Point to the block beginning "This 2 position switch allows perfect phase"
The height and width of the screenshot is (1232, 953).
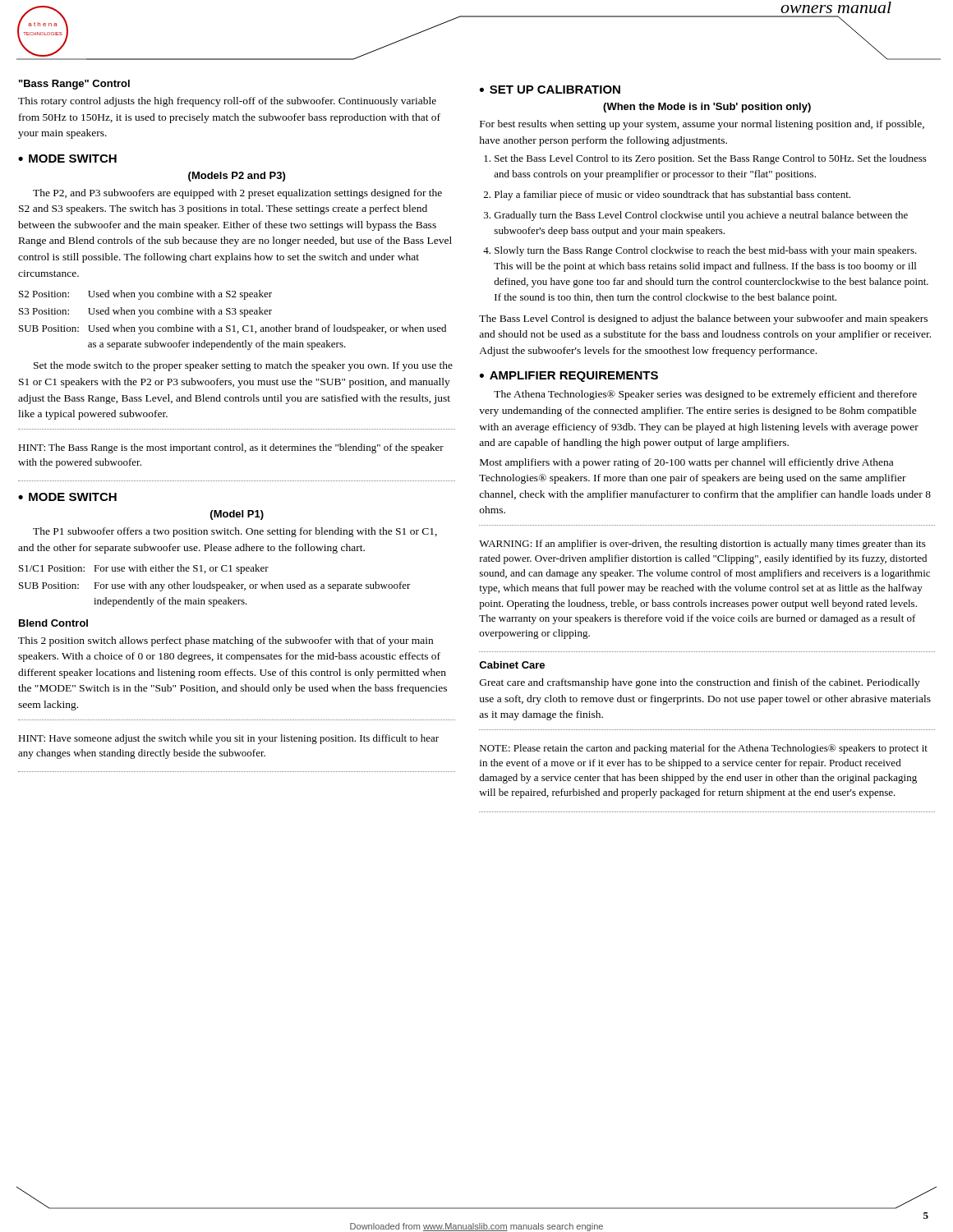click(x=237, y=672)
